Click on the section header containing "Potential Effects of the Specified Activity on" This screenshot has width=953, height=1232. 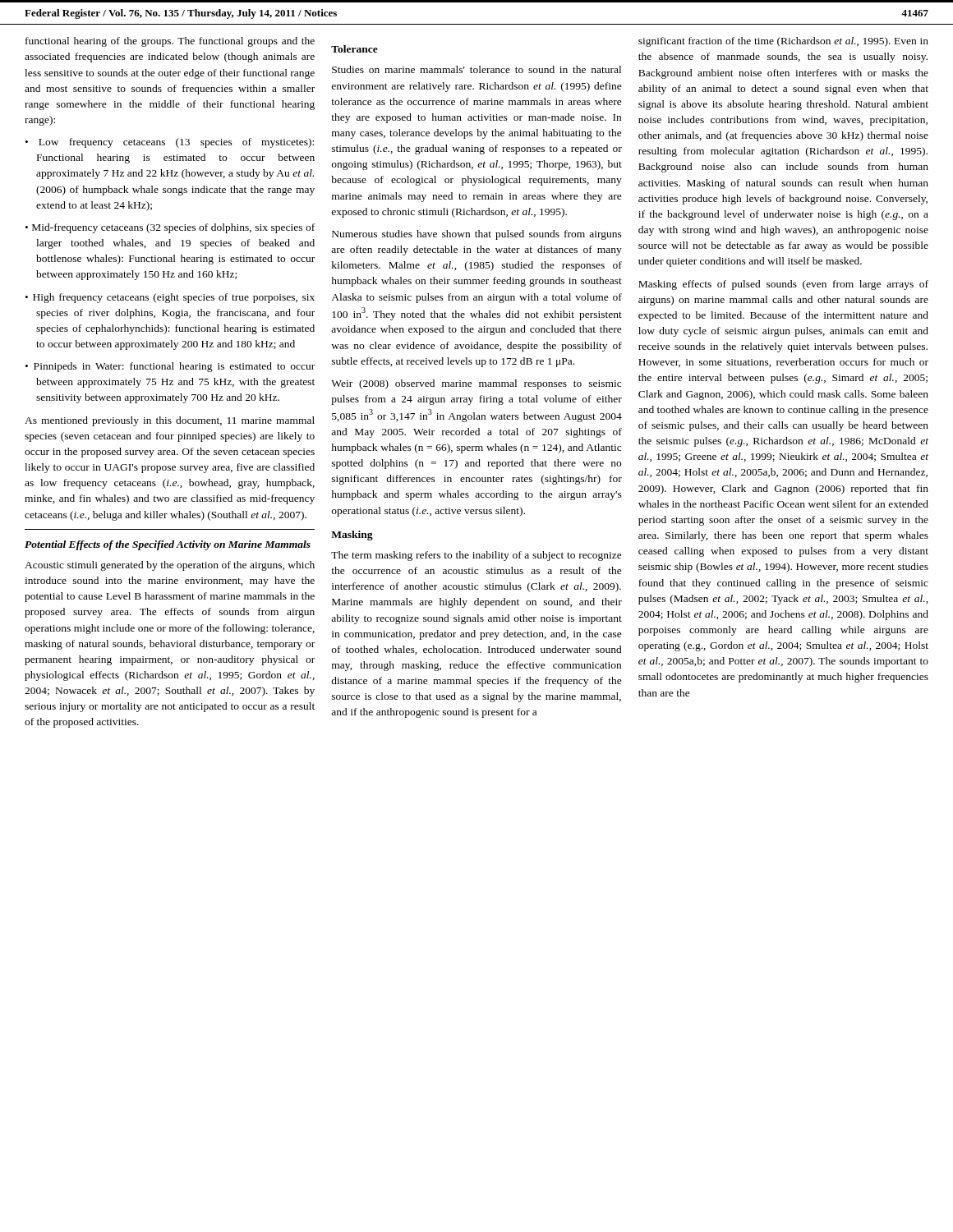pyautogui.click(x=168, y=544)
